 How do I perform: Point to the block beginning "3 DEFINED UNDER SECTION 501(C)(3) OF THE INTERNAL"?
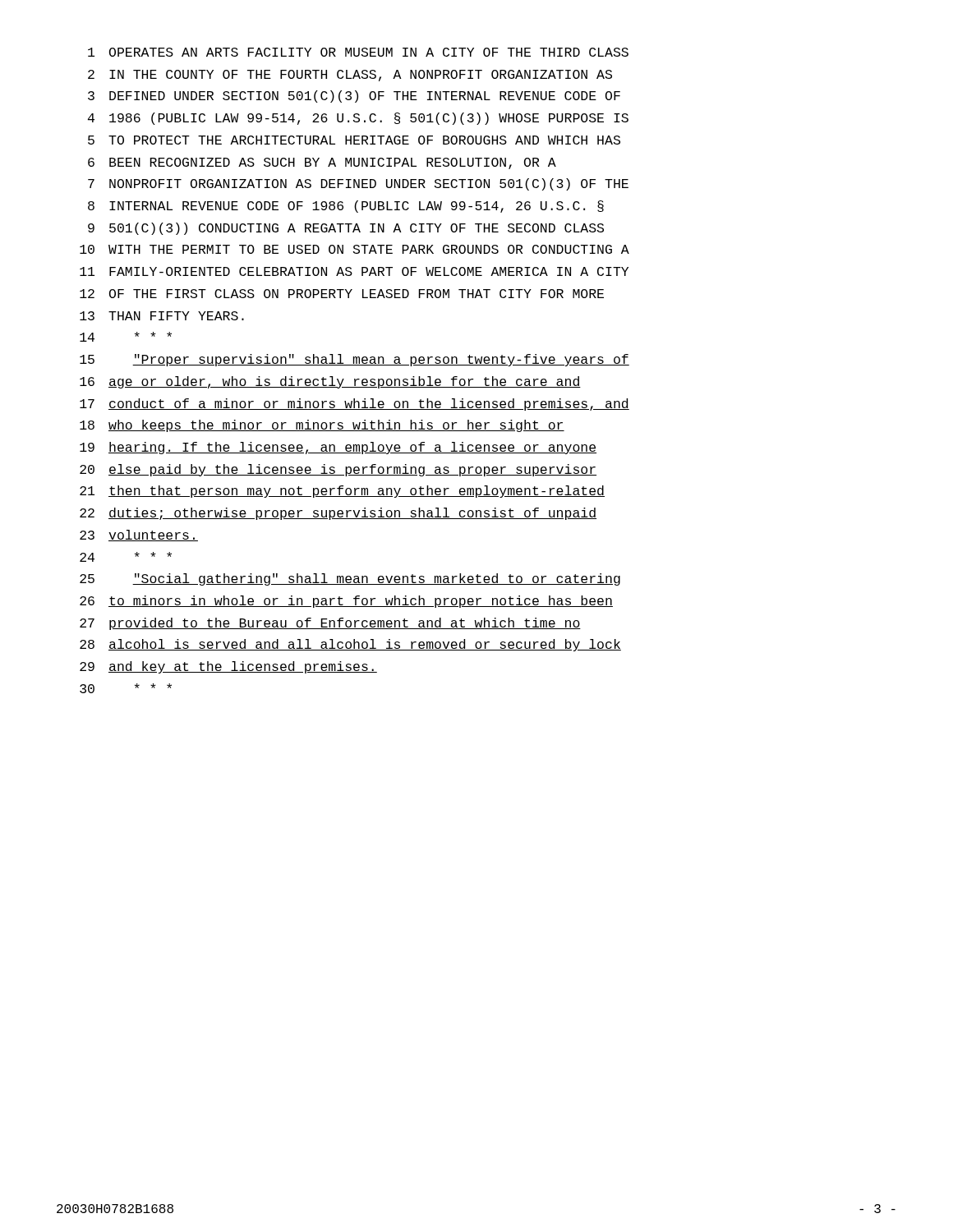coord(338,98)
